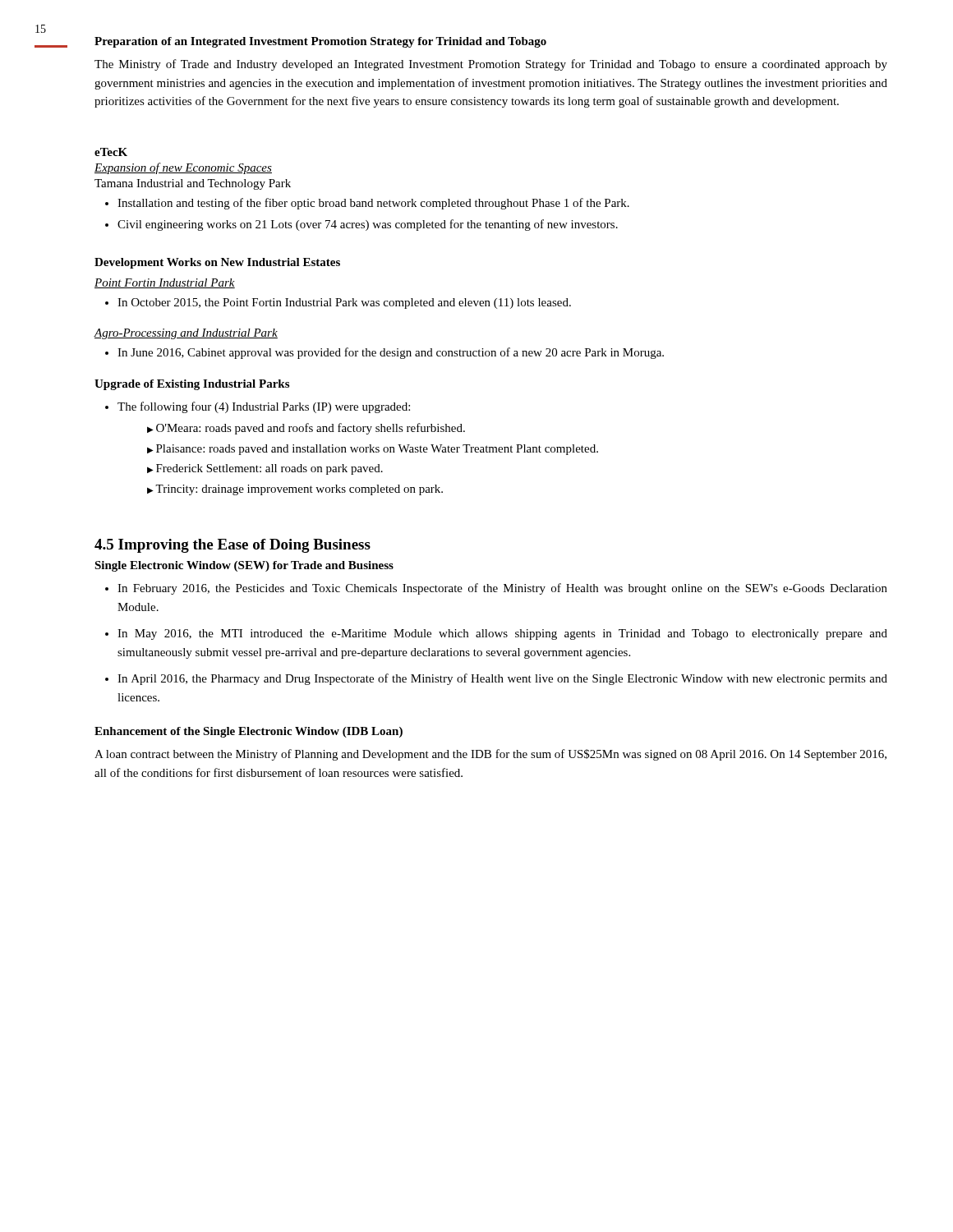Point to the block beginning "In April 2016, the Pharmacy"
The height and width of the screenshot is (1232, 953).
[x=502, y=688]
